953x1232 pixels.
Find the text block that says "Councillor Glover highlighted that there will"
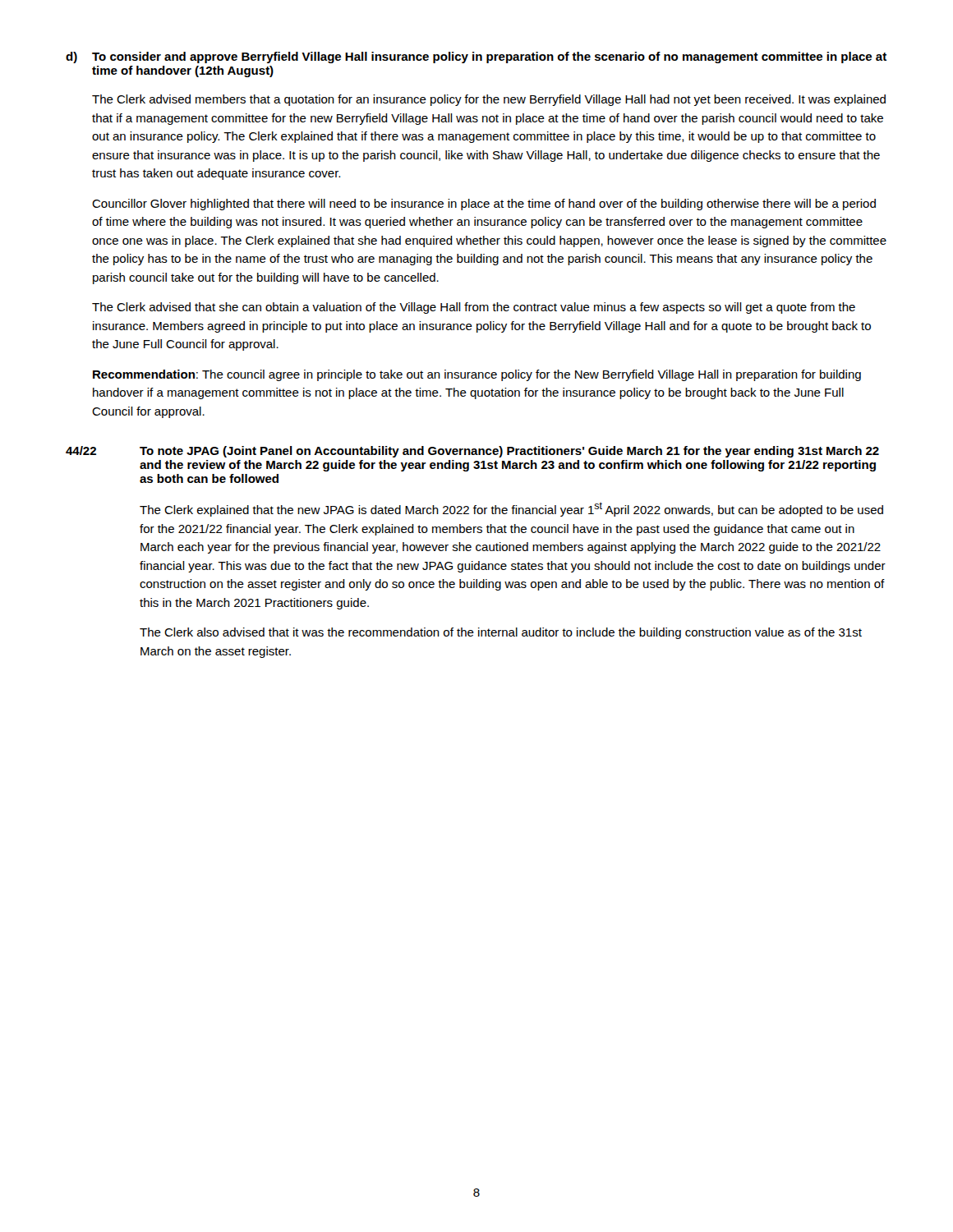pyautogui.click(x=489, y=240)
